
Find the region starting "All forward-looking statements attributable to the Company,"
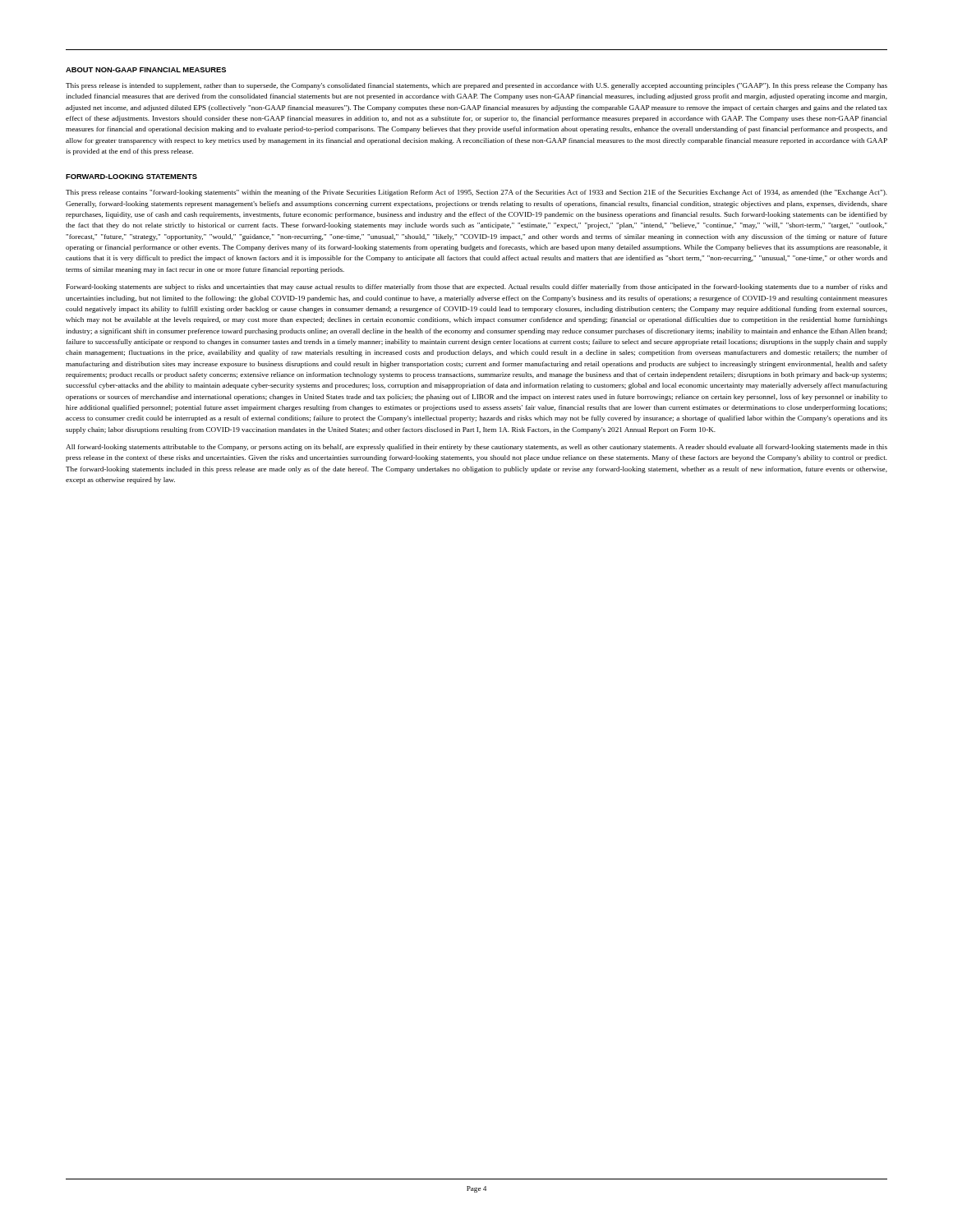(476, 463)
